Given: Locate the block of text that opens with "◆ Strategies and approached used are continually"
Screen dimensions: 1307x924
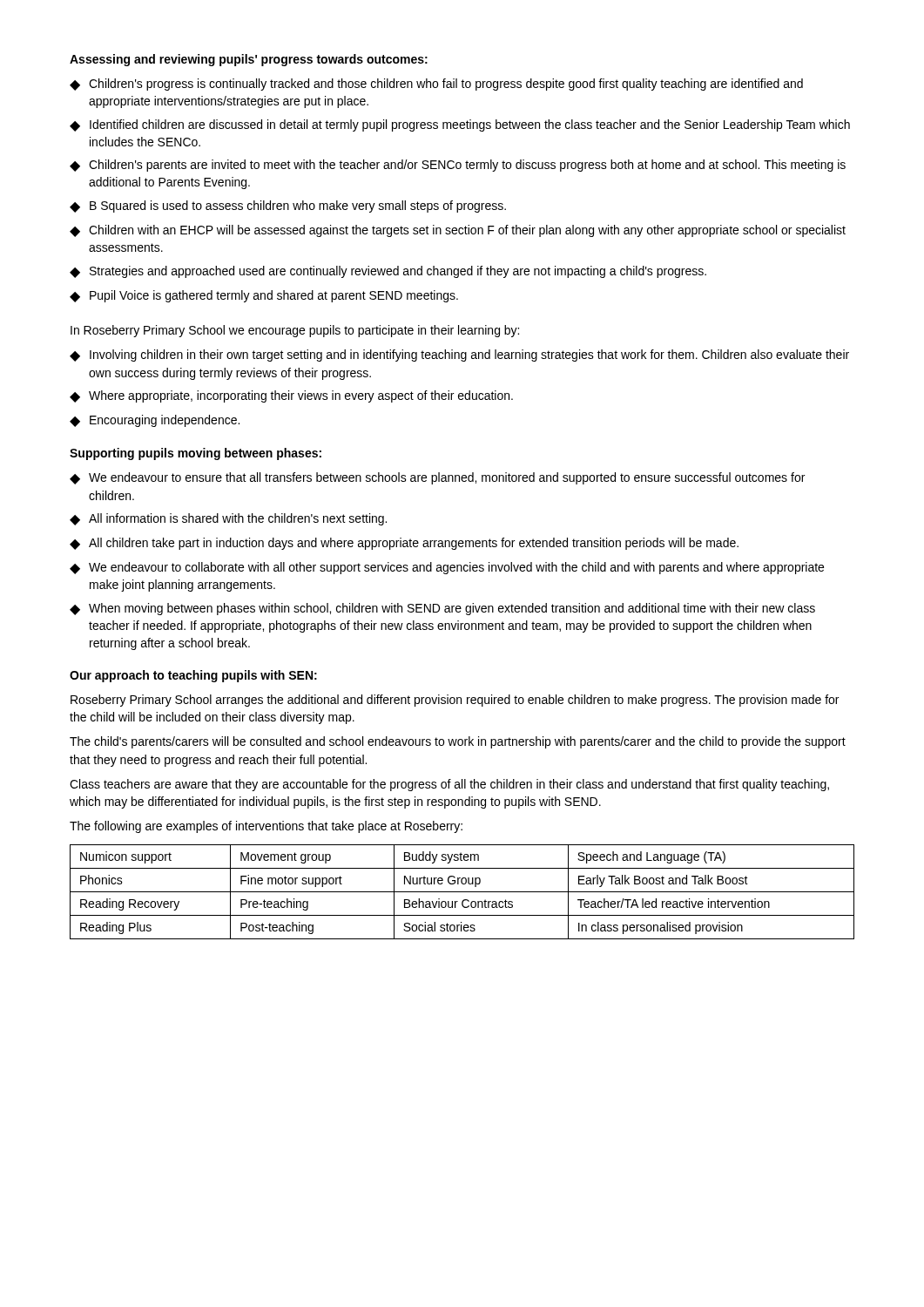Looking at the screenshot, I should tap(462, 272).
